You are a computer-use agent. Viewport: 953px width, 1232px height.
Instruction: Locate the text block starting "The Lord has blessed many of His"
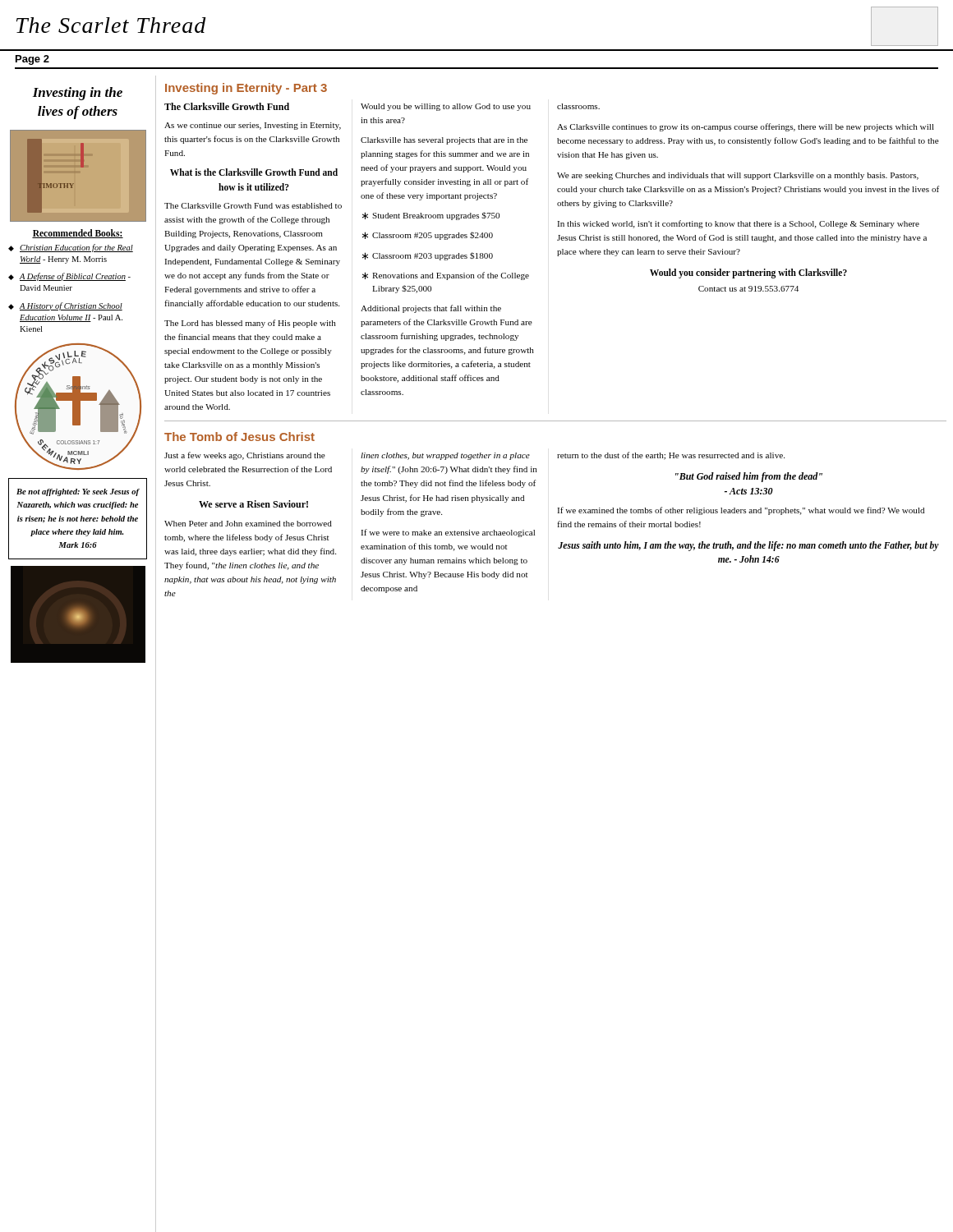250,365
